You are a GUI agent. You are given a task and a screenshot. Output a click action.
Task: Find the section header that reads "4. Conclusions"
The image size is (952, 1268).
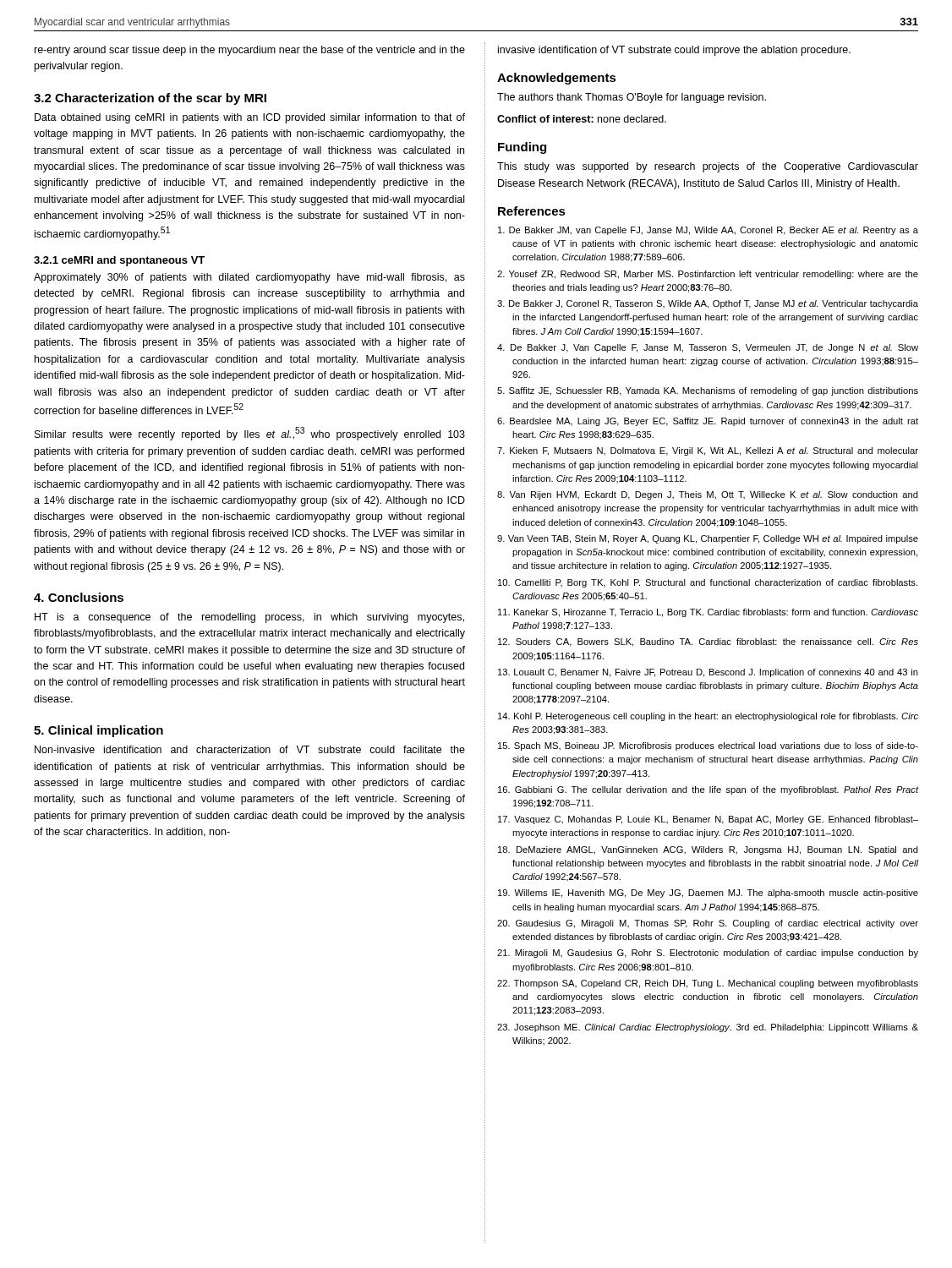pos(79,597)
